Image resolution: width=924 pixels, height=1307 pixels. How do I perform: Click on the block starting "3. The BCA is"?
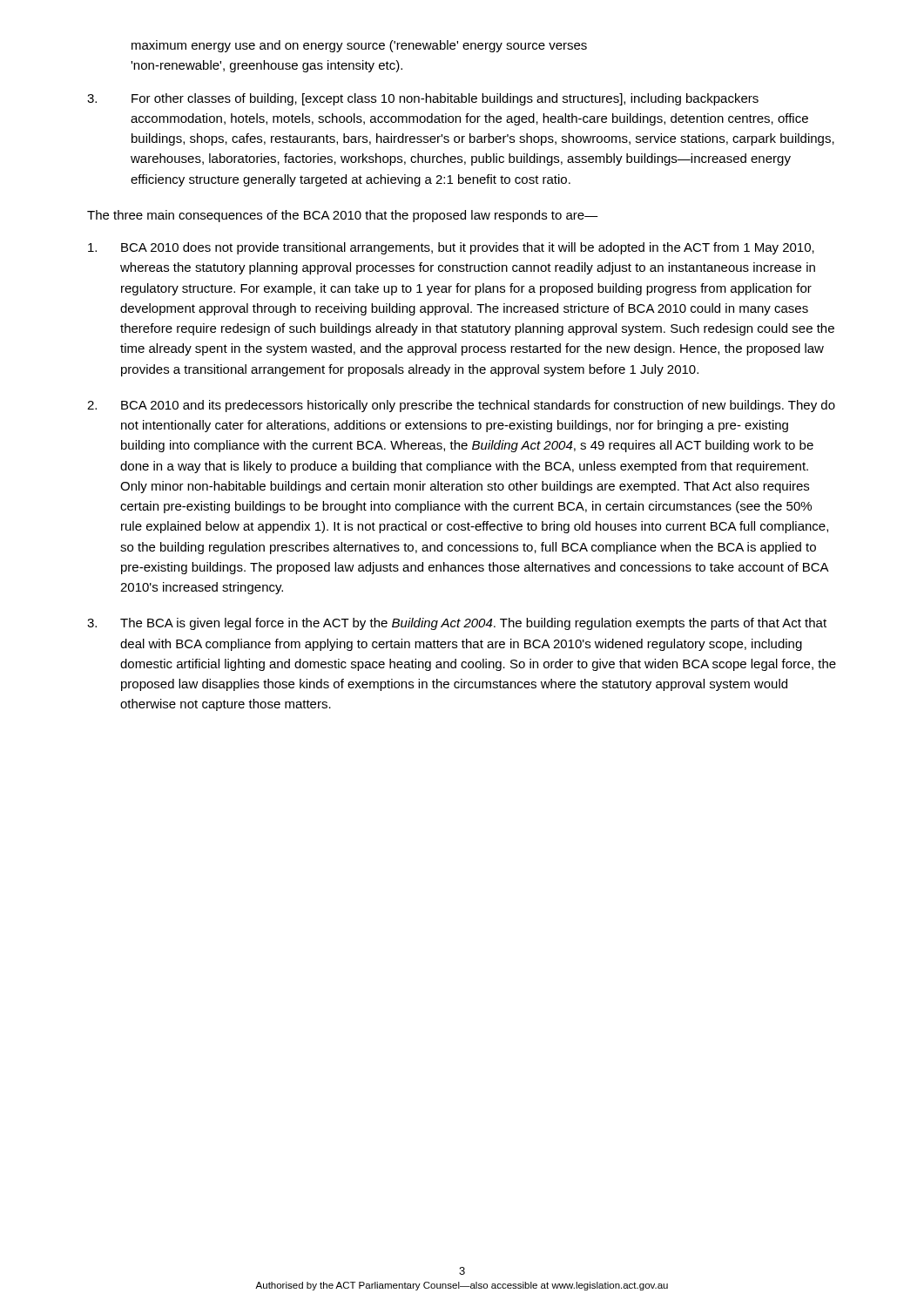[462, 663]
